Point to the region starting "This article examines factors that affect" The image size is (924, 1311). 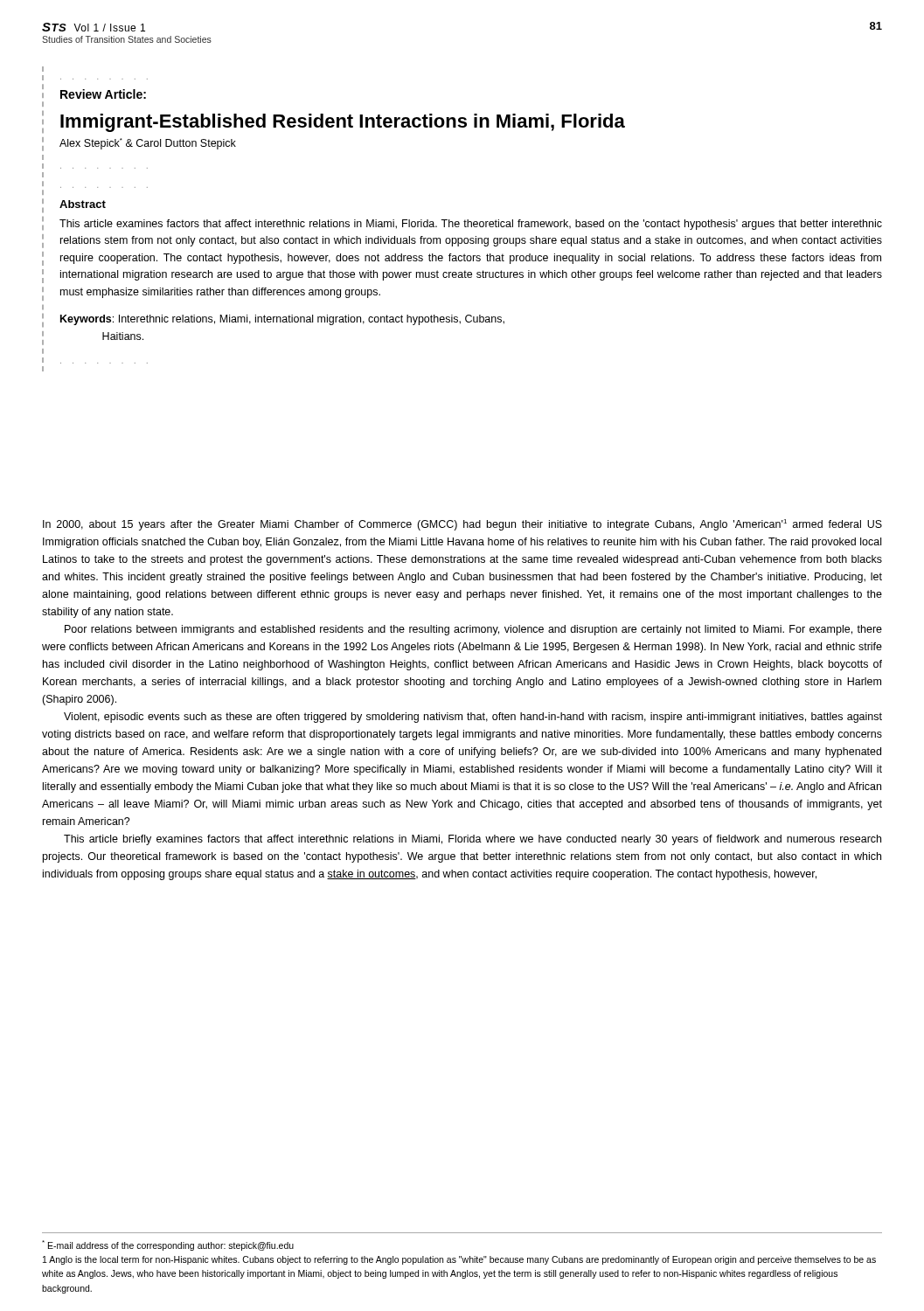click(x=471, y=258)
